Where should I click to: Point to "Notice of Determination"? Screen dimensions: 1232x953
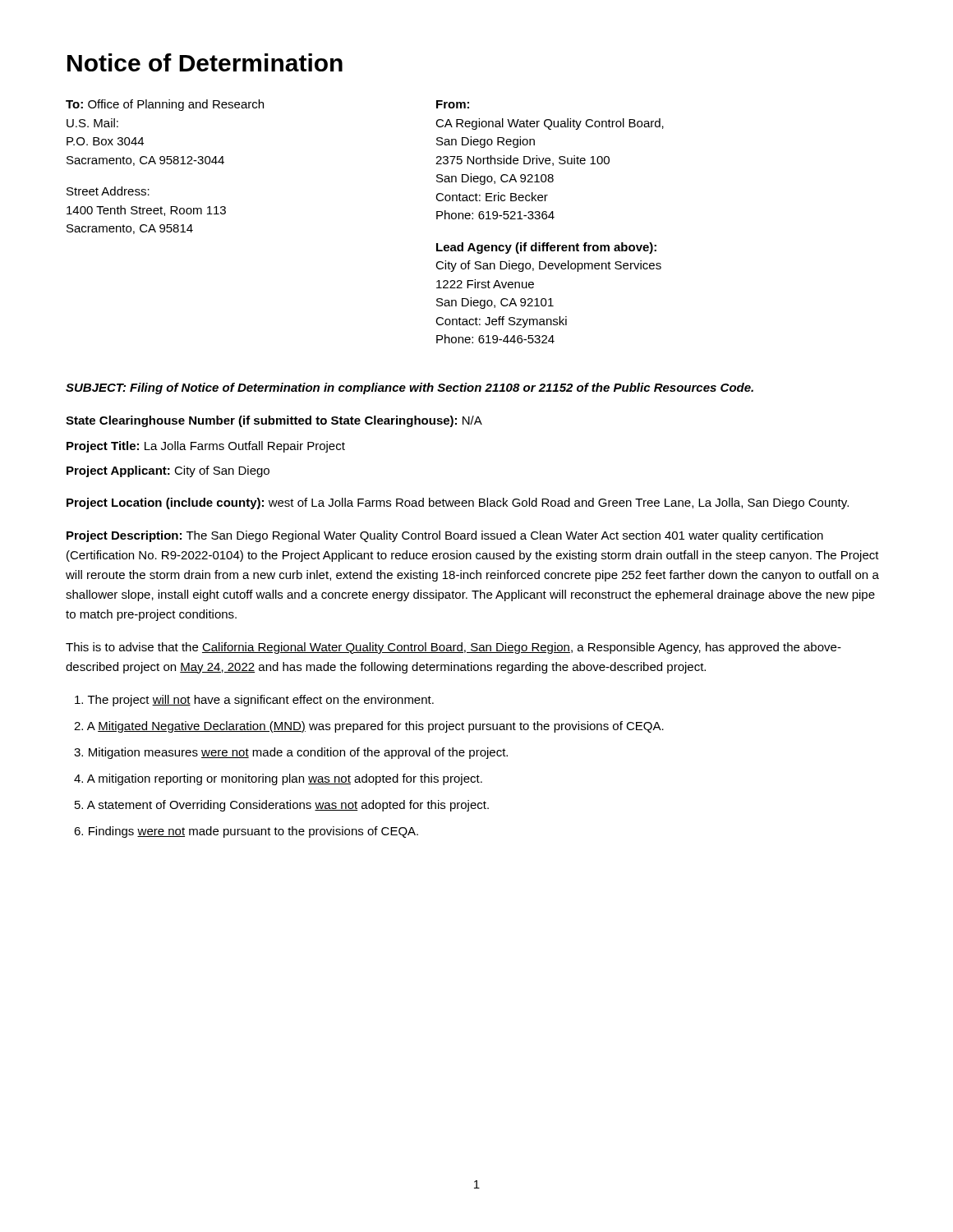[x=205, y=62]
